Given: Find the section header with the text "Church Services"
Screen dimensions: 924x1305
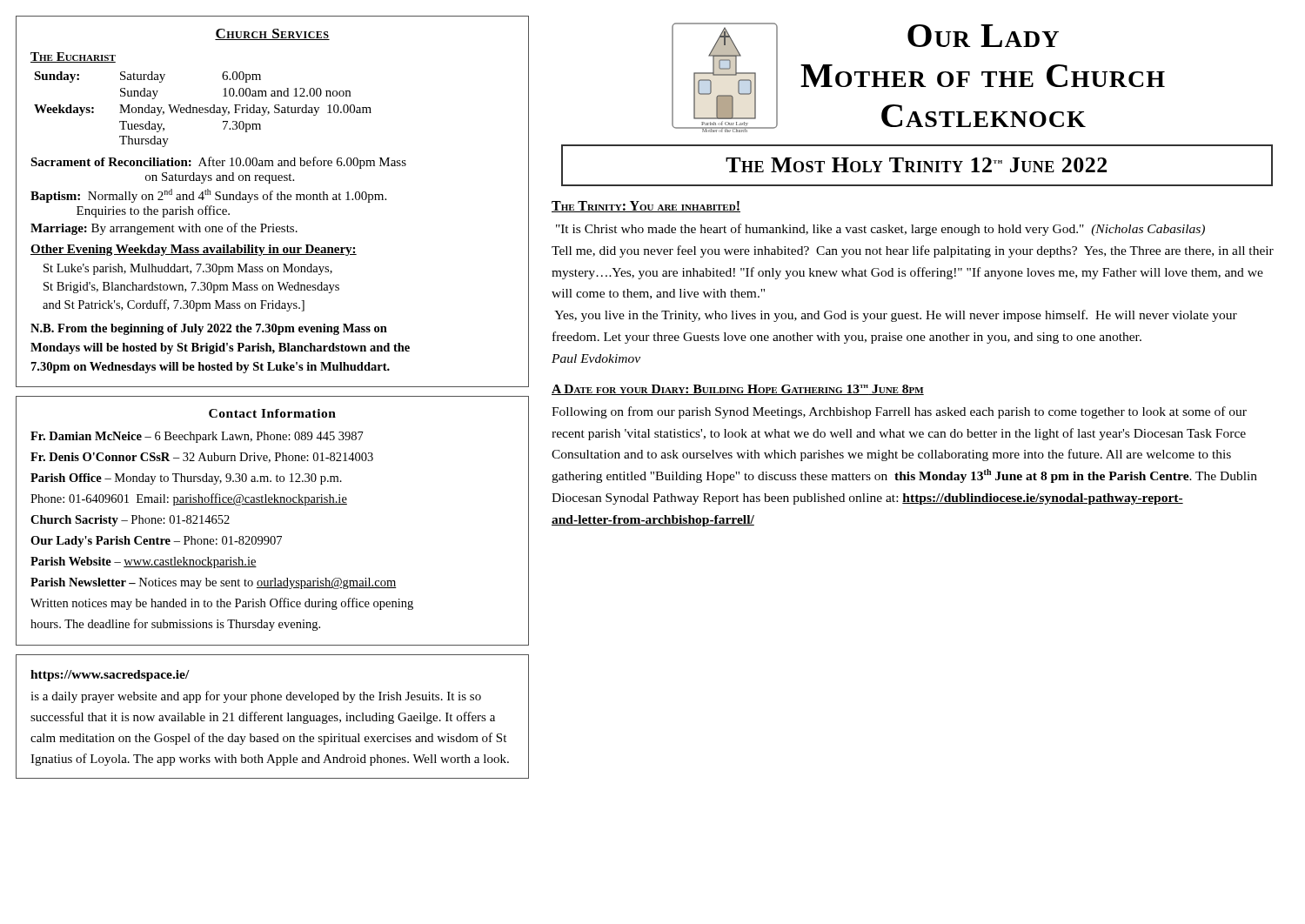Looking at the screenshot, I should pyautogui.click(x=272, y=33).
